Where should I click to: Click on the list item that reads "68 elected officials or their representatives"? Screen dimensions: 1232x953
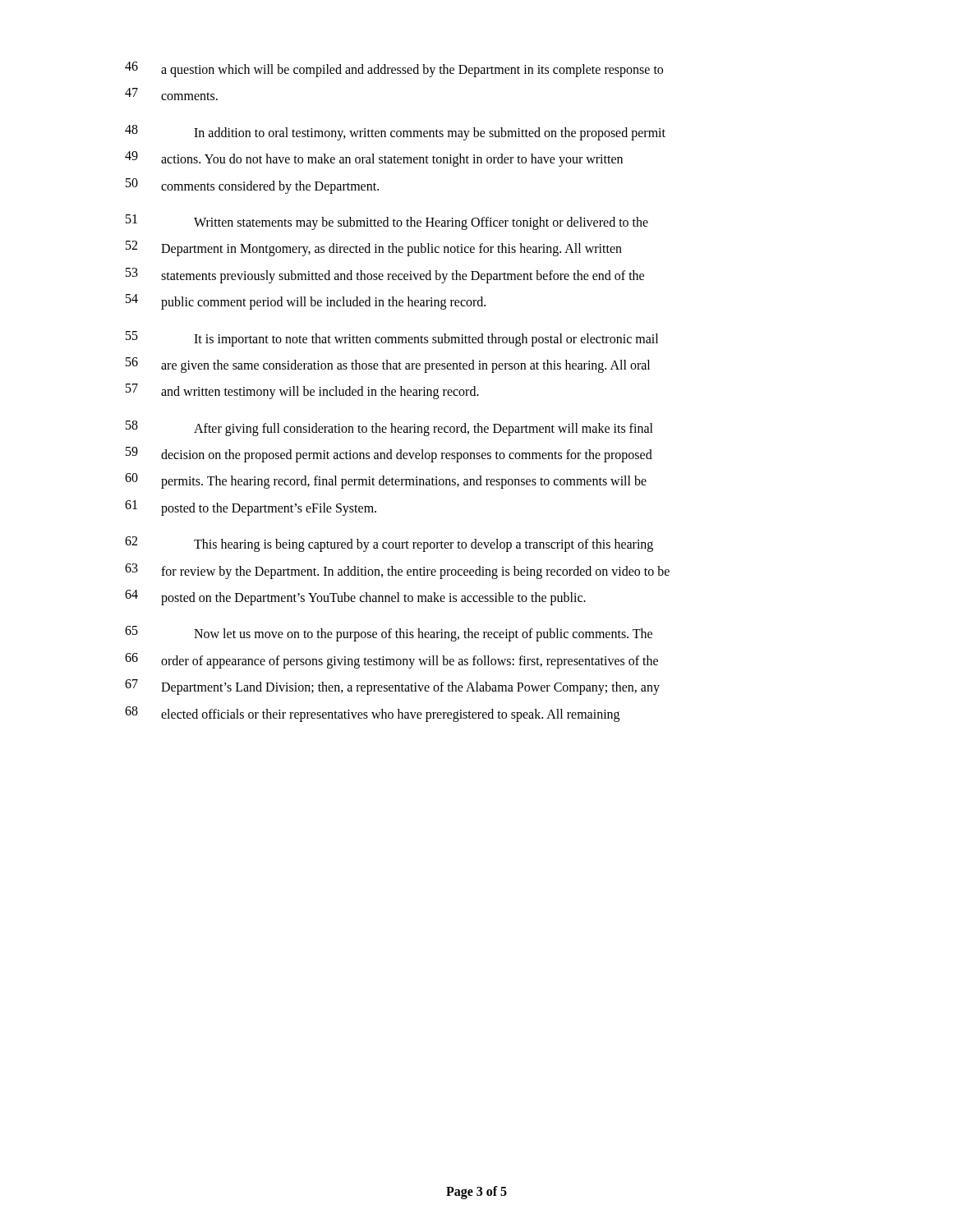(x=476, y=714)
